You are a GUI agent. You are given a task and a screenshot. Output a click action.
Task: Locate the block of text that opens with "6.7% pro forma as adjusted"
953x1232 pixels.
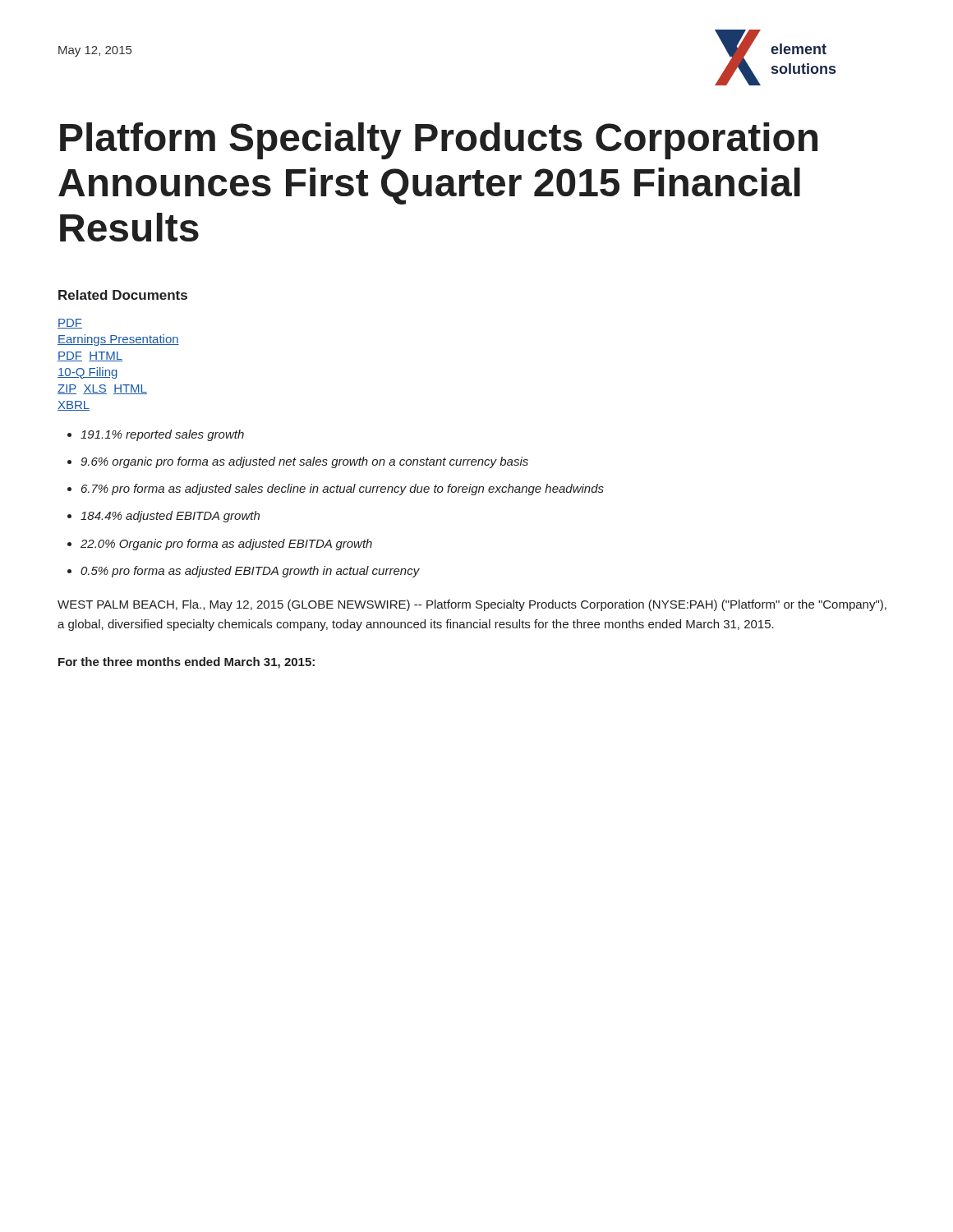coord(342,488)
